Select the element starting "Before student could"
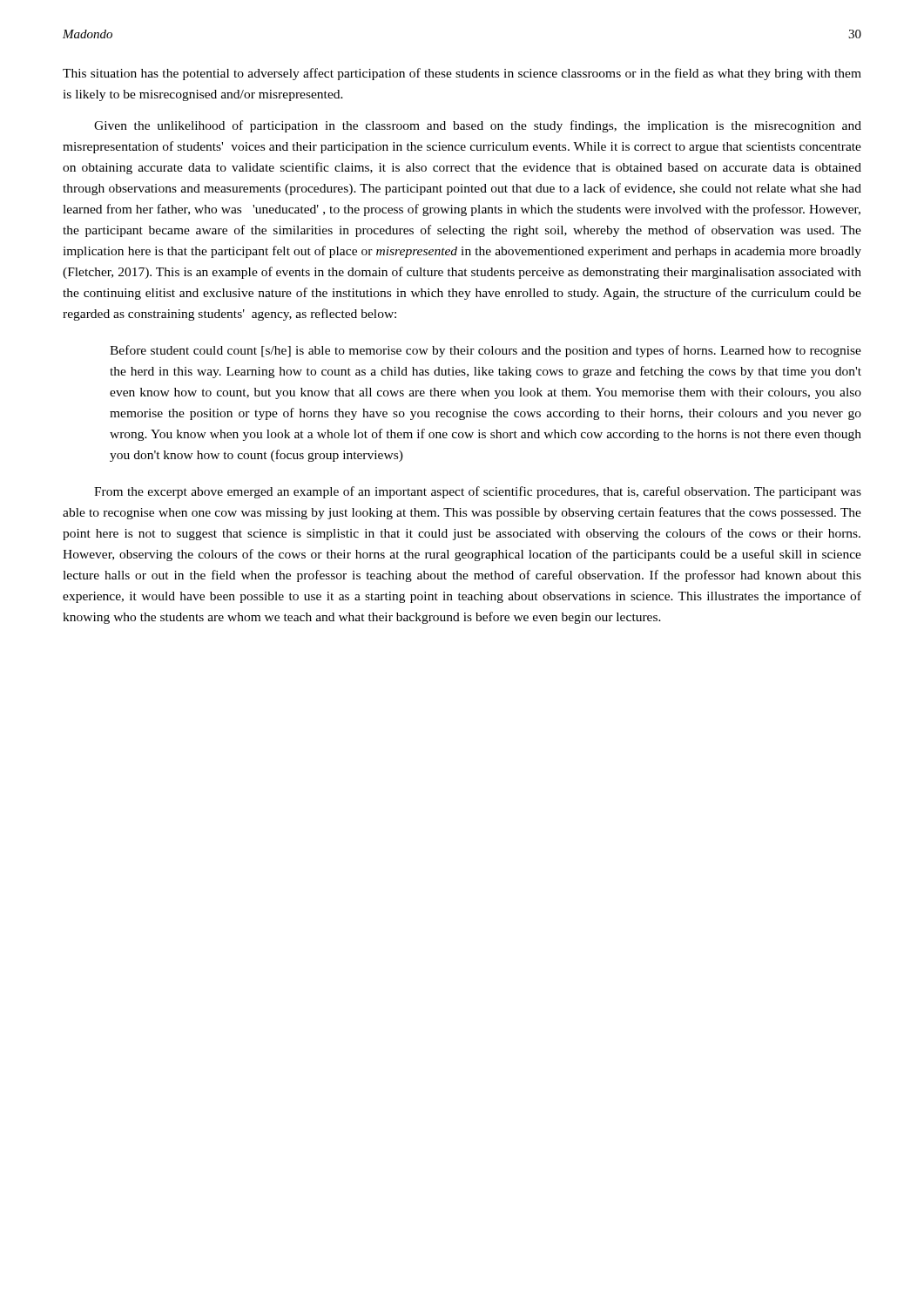 [486, 402]
